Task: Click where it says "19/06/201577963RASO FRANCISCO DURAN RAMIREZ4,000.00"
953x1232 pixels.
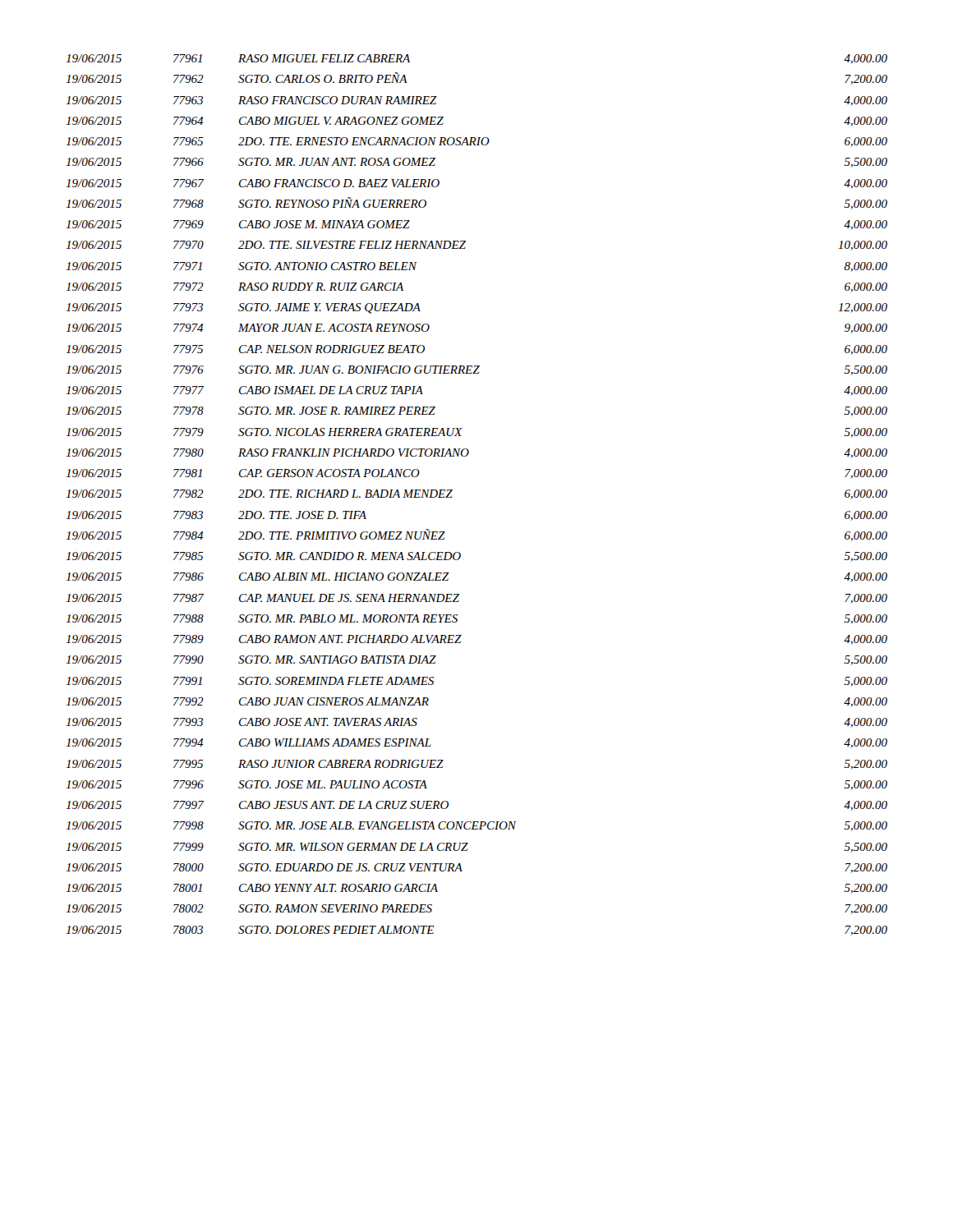Action: 91,100
